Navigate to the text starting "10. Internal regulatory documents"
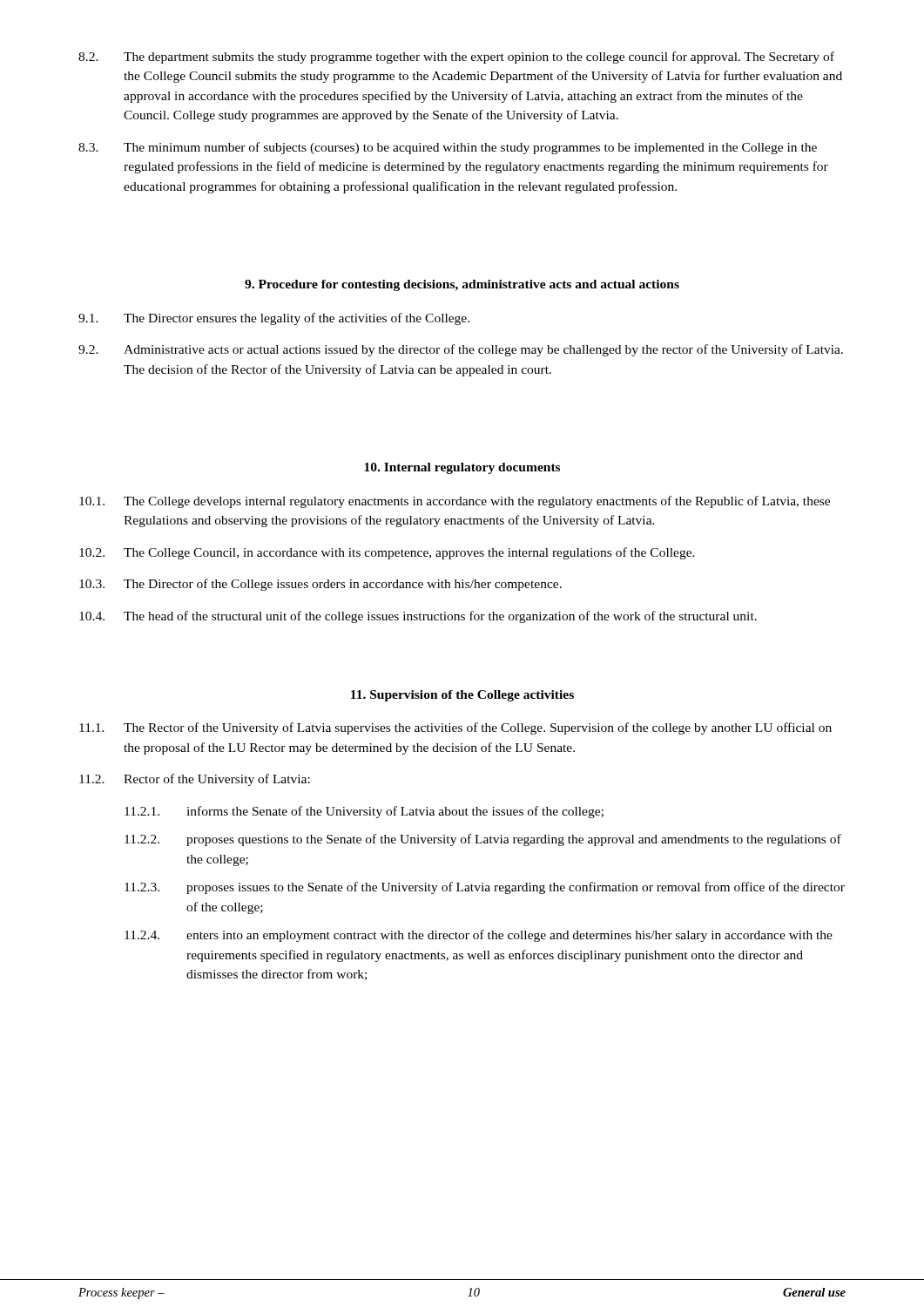Screen dimensions: 1307x924 pos(462,467)
